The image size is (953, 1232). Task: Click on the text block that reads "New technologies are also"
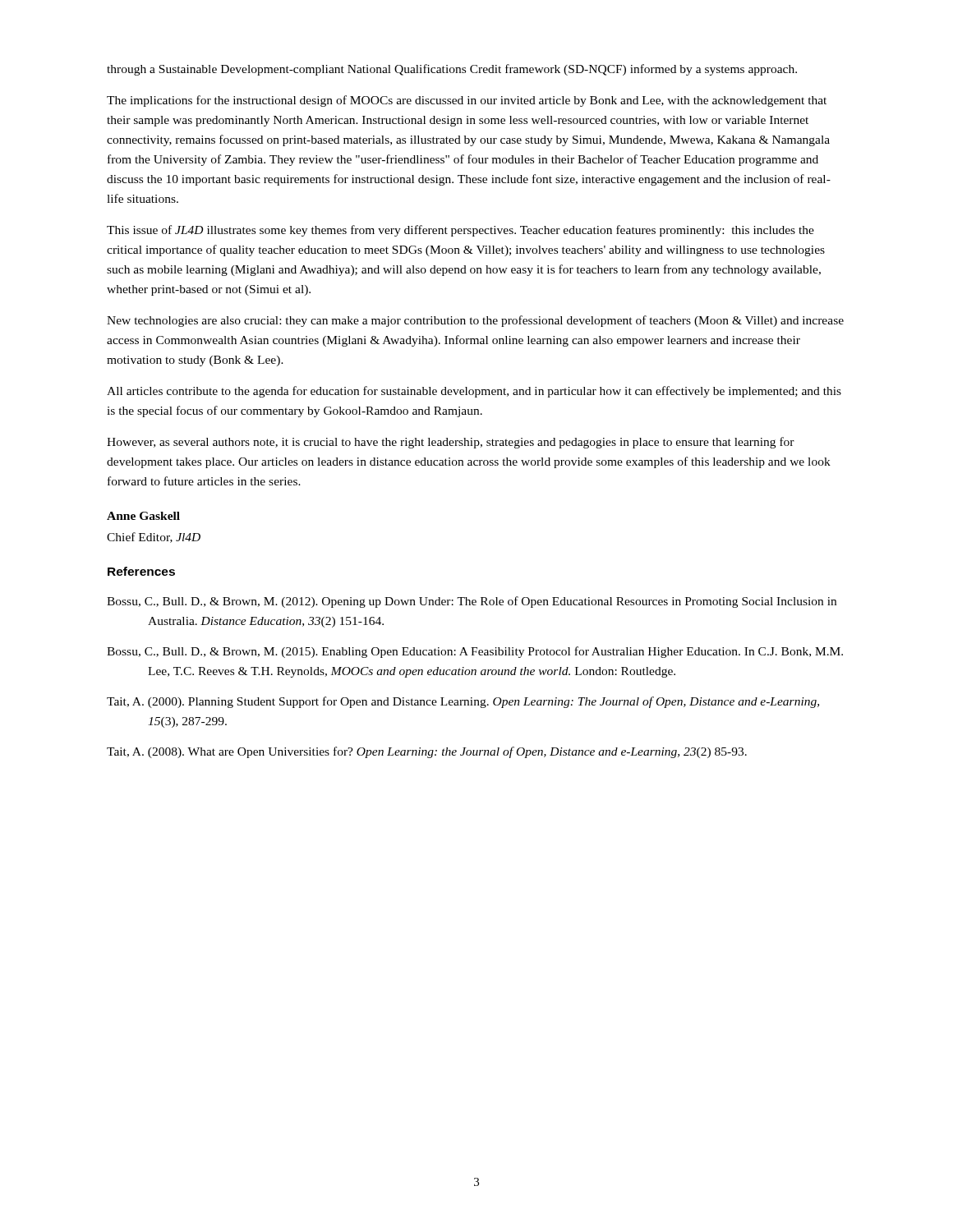point(476,340)
